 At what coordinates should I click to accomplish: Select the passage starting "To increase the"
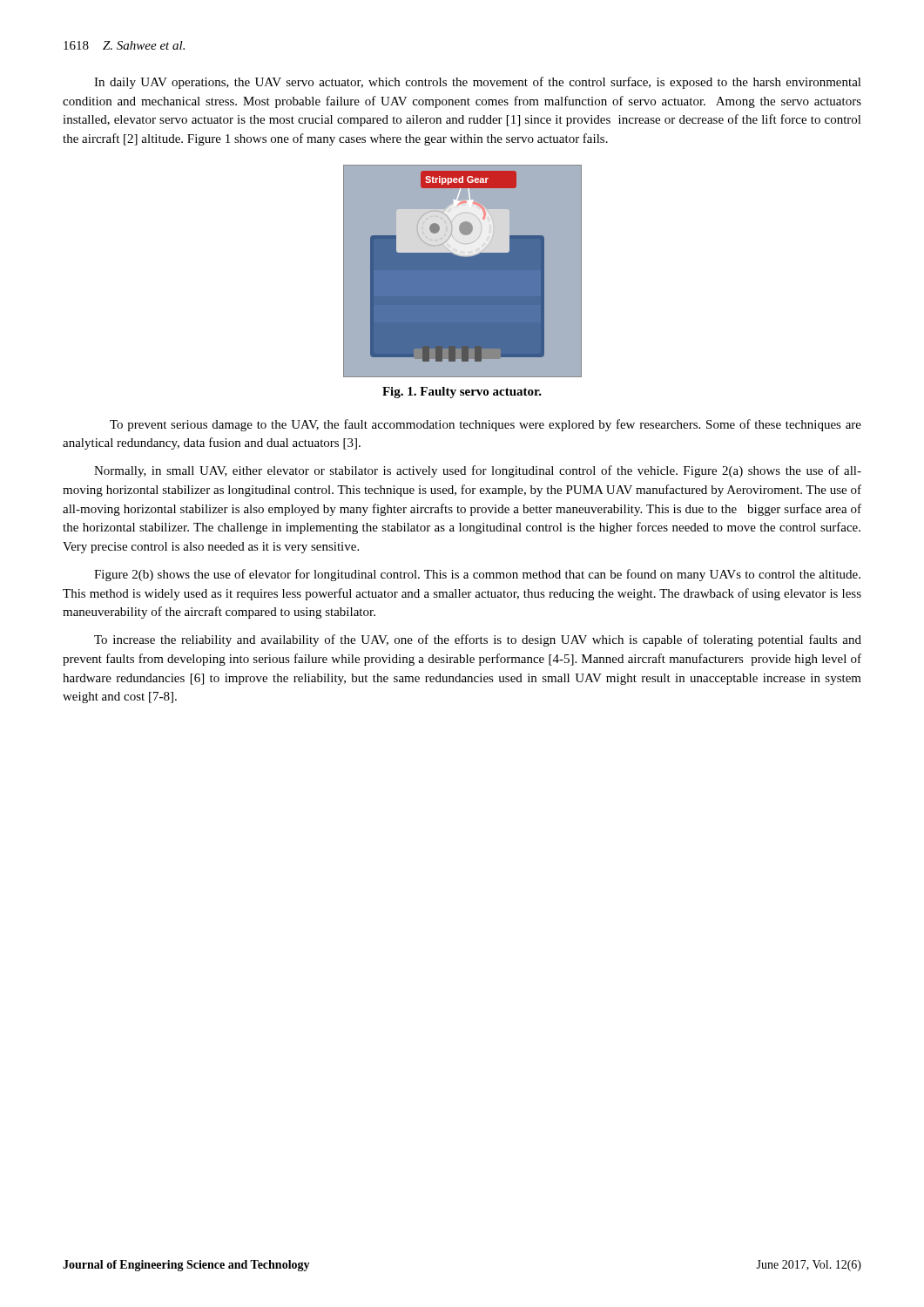[x=462, y=668]
